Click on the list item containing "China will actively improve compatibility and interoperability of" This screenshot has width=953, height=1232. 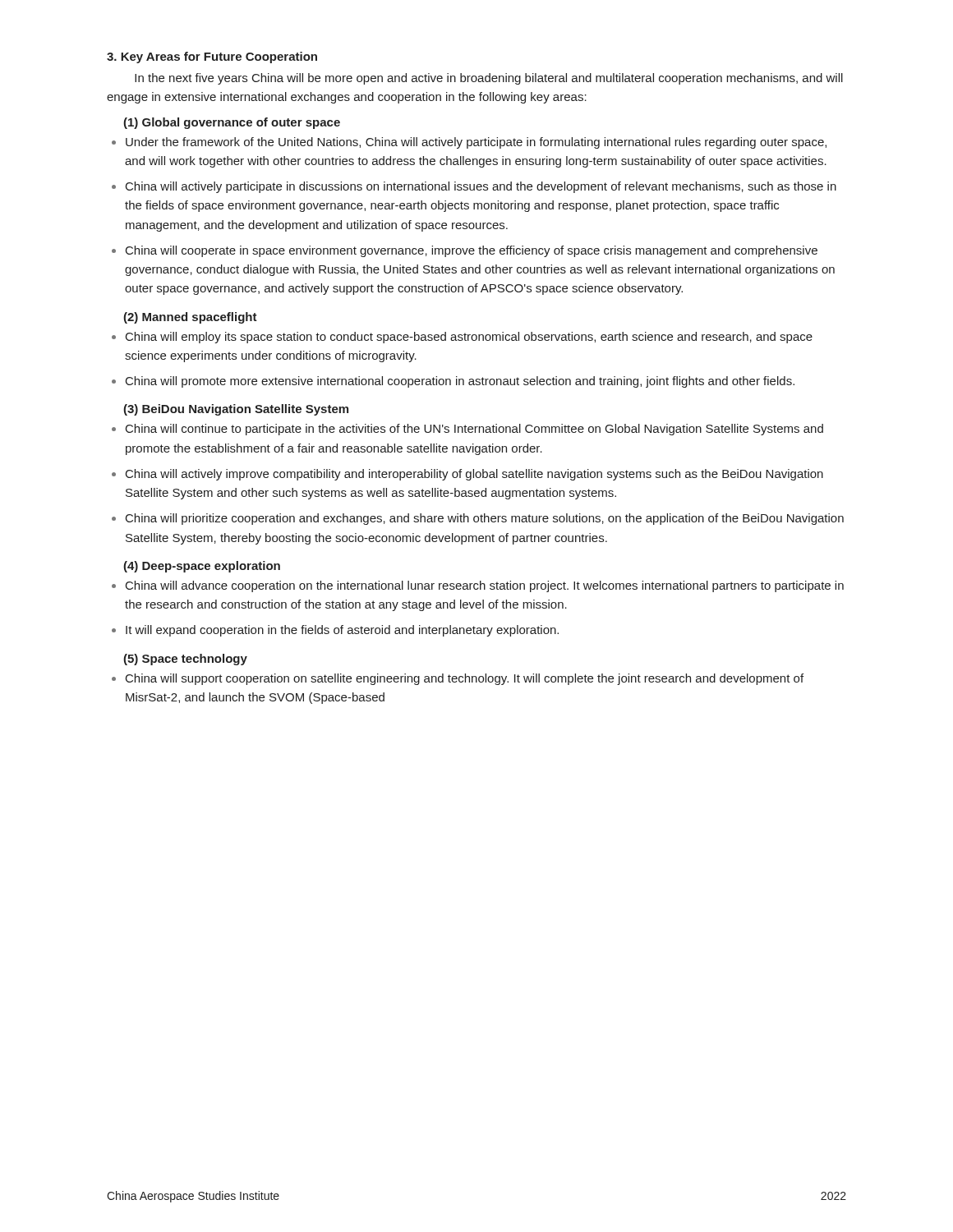(x=474, y=483)
